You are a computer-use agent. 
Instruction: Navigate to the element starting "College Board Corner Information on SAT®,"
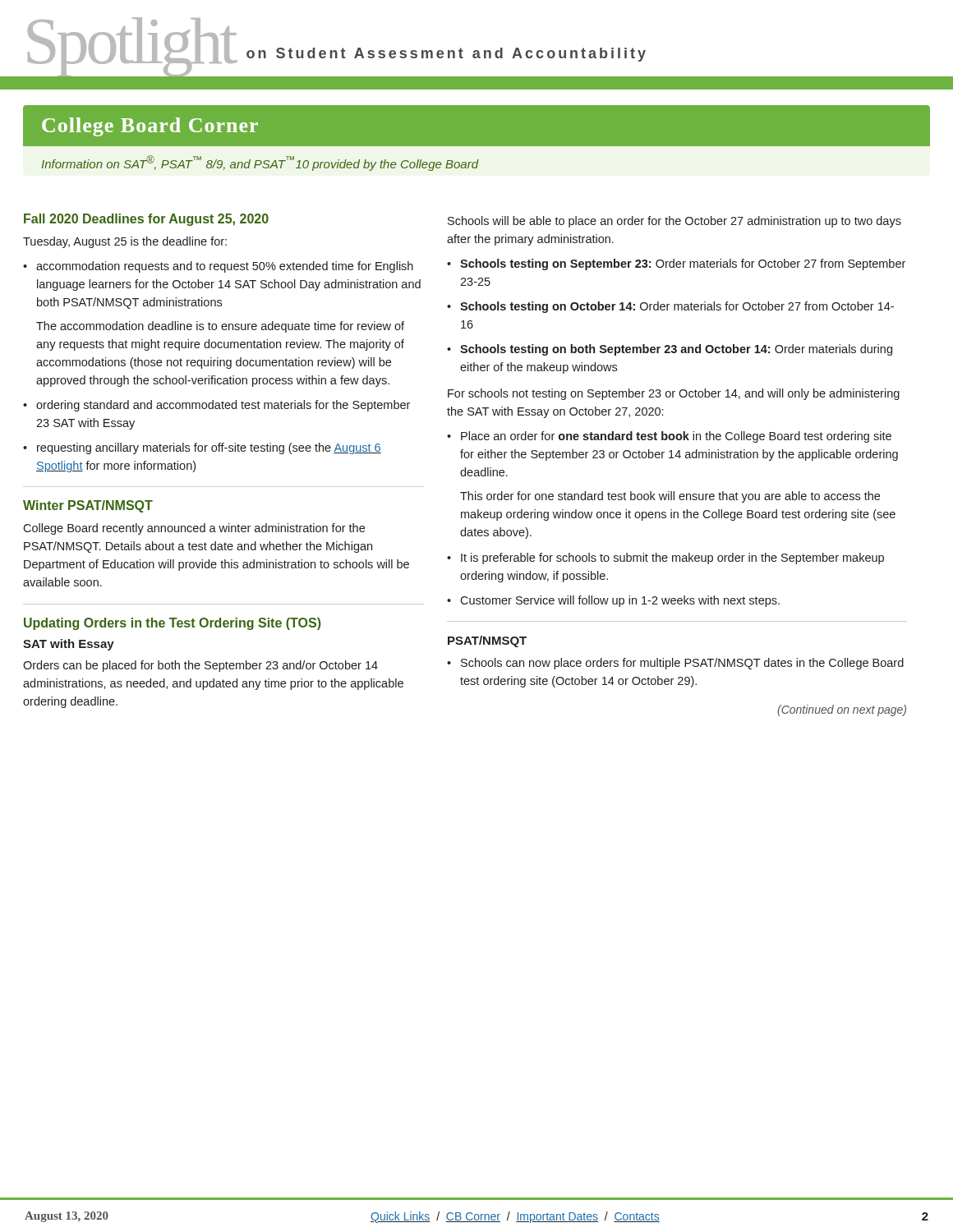(476, 140)
